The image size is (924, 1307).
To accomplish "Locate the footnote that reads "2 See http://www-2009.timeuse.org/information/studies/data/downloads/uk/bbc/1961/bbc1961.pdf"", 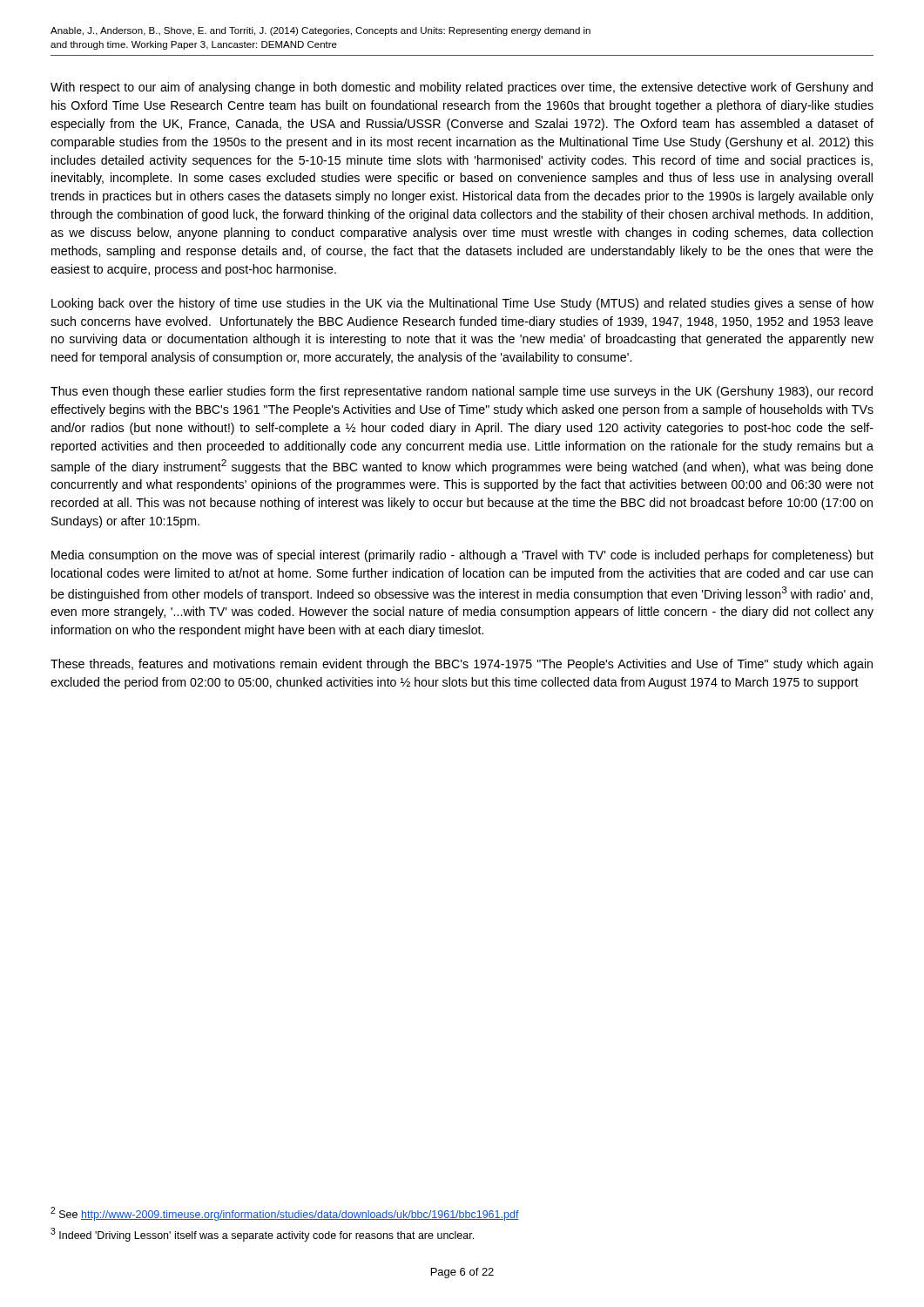I will coord(285,1213).
